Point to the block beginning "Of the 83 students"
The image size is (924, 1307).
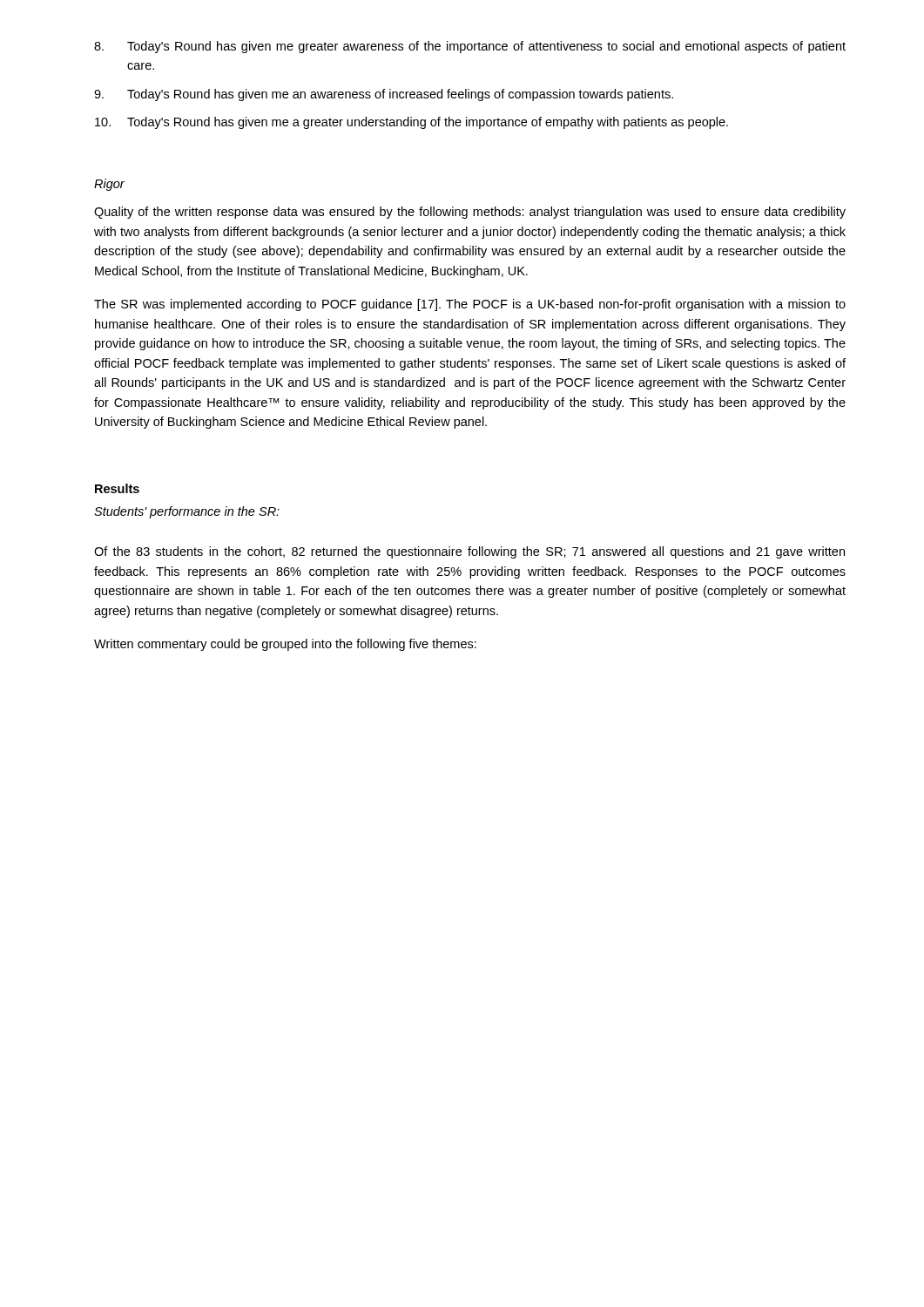coord(470,581)
